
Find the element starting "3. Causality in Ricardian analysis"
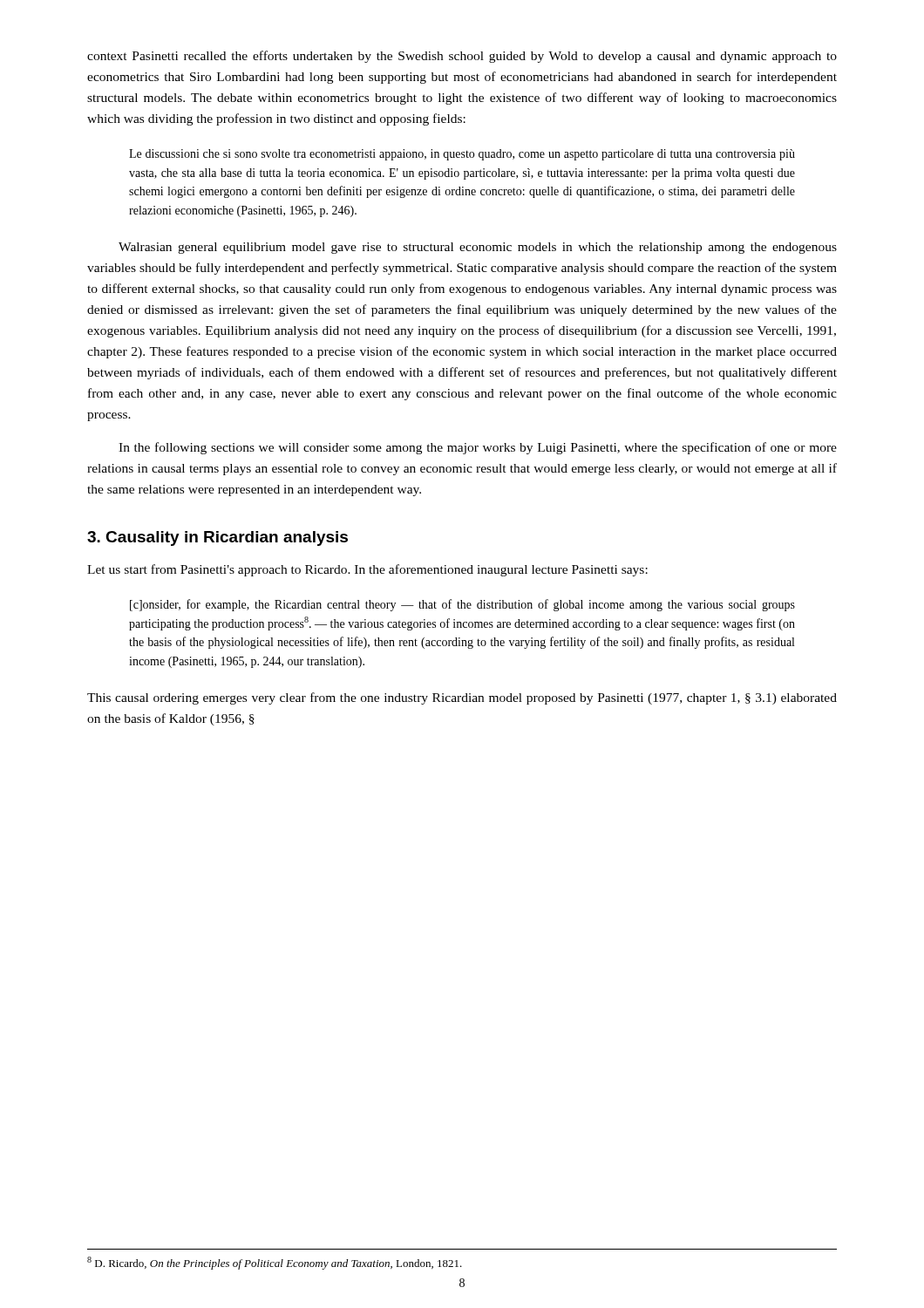pos(218,537)
